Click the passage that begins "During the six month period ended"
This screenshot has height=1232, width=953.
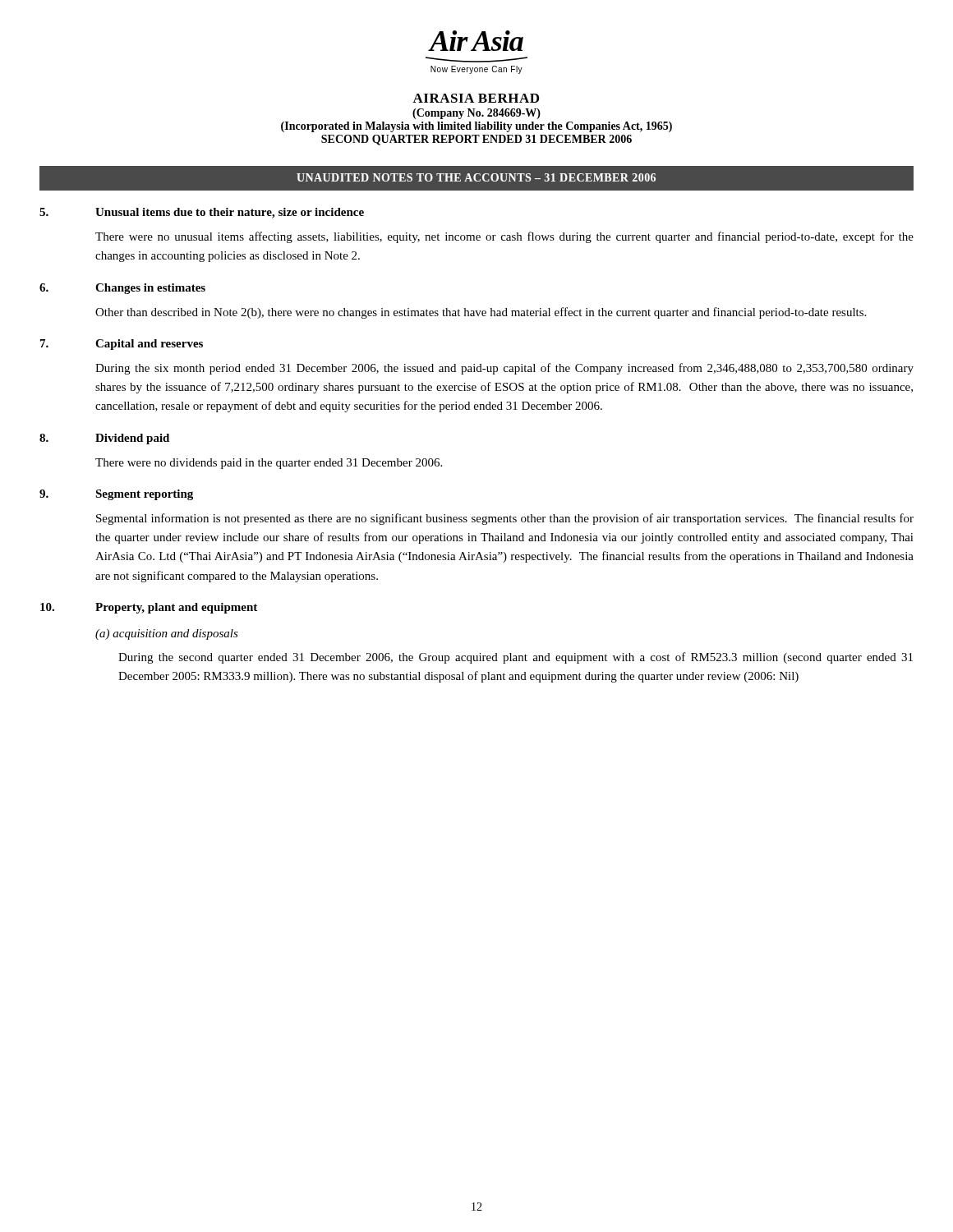[504, 387]
